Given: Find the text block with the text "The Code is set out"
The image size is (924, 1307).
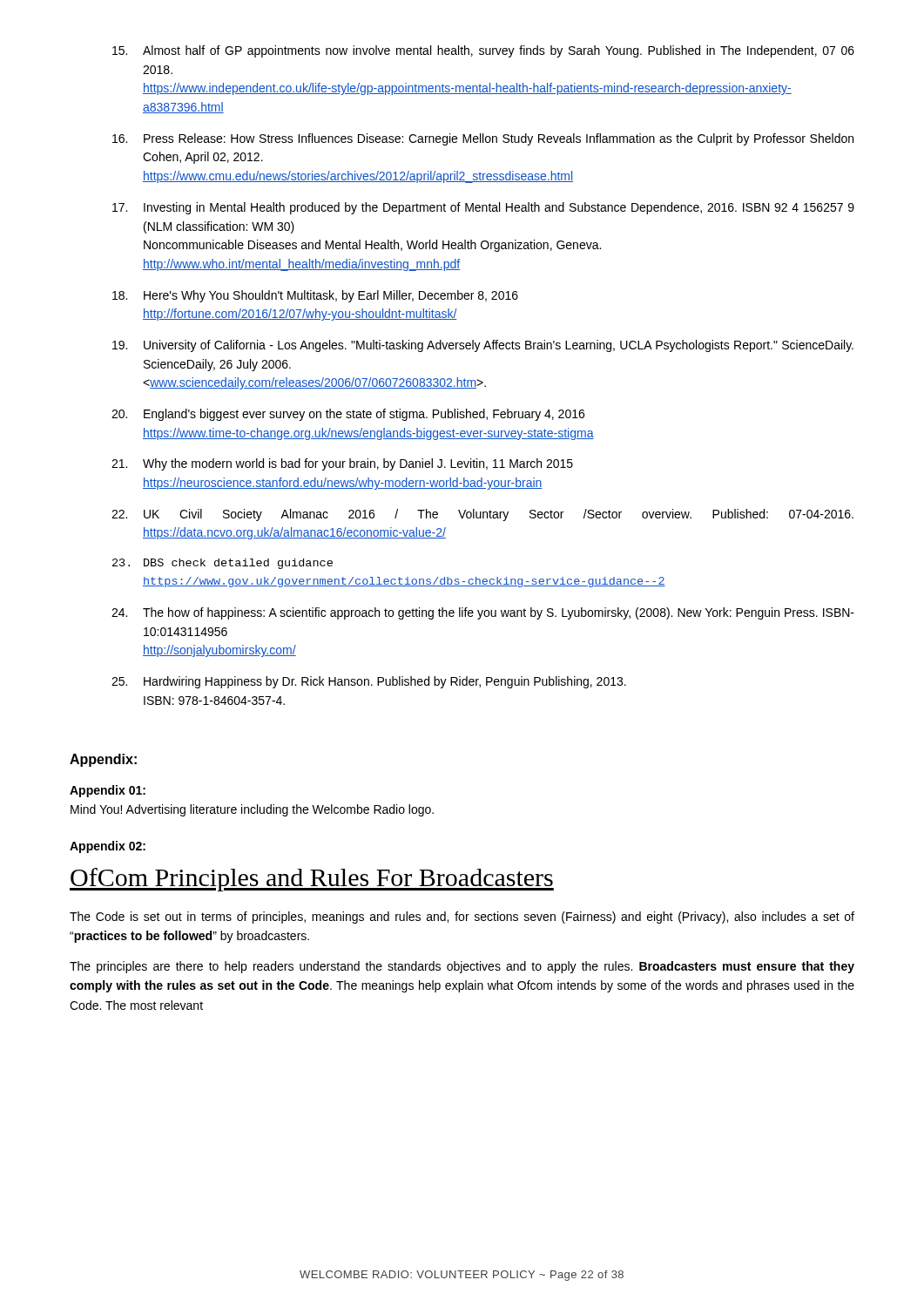Looking at the screenshot, I should [x=462, y=927].
